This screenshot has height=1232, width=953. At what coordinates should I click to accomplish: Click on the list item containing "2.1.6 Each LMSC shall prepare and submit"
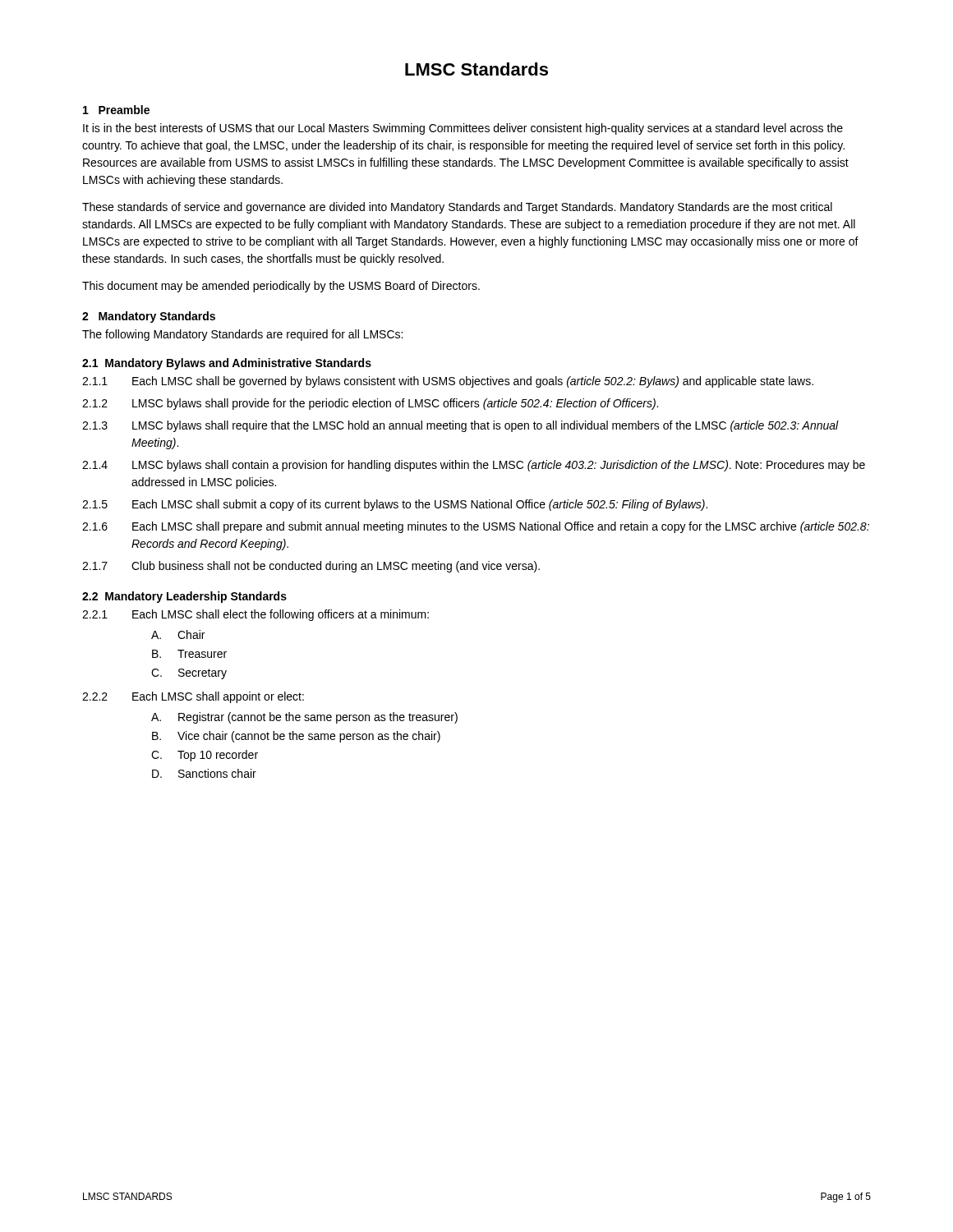tap(476, 536)
